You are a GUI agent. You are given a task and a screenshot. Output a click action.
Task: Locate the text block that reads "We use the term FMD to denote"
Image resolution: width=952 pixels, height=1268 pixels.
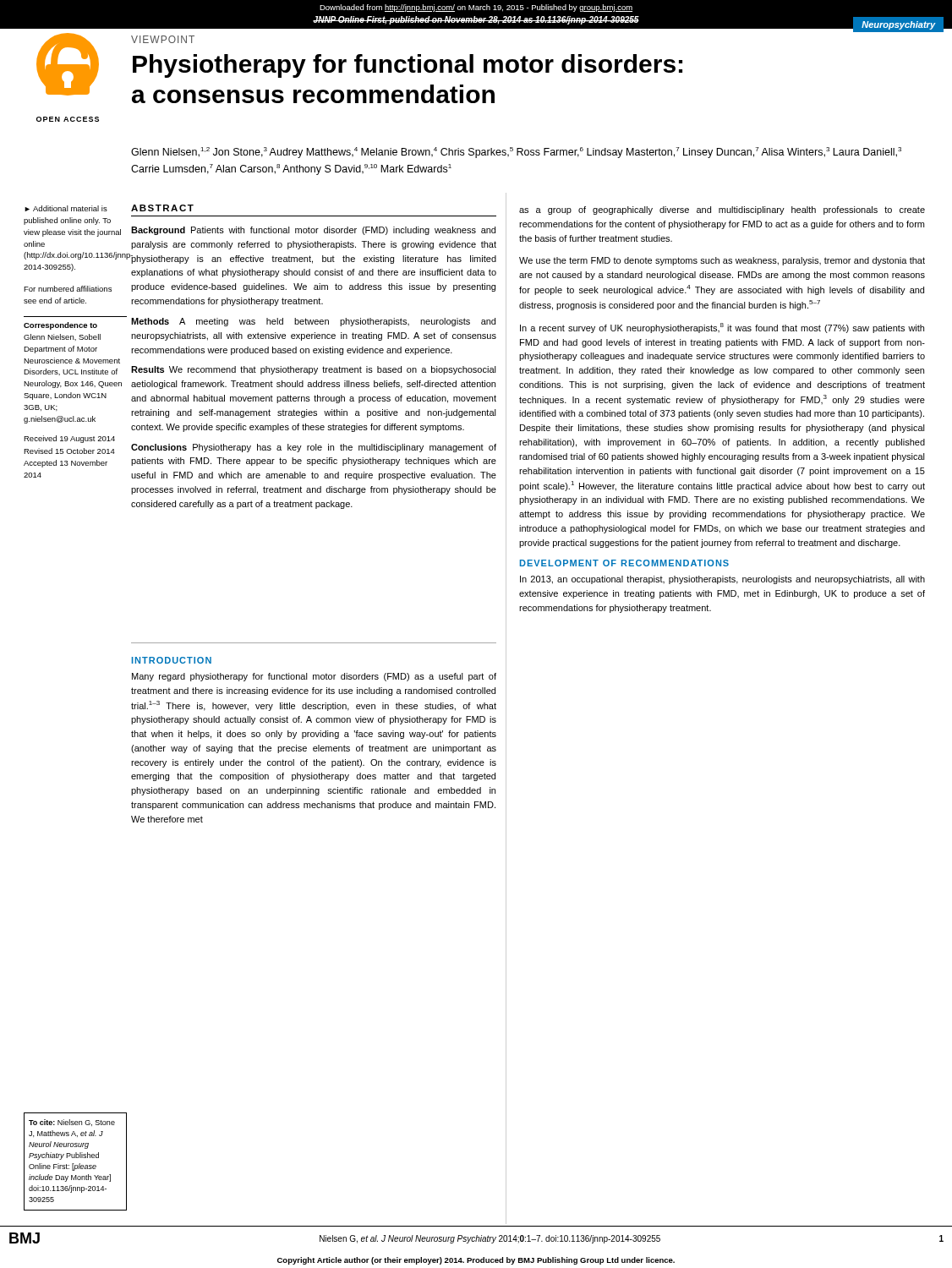pos(722,283)
